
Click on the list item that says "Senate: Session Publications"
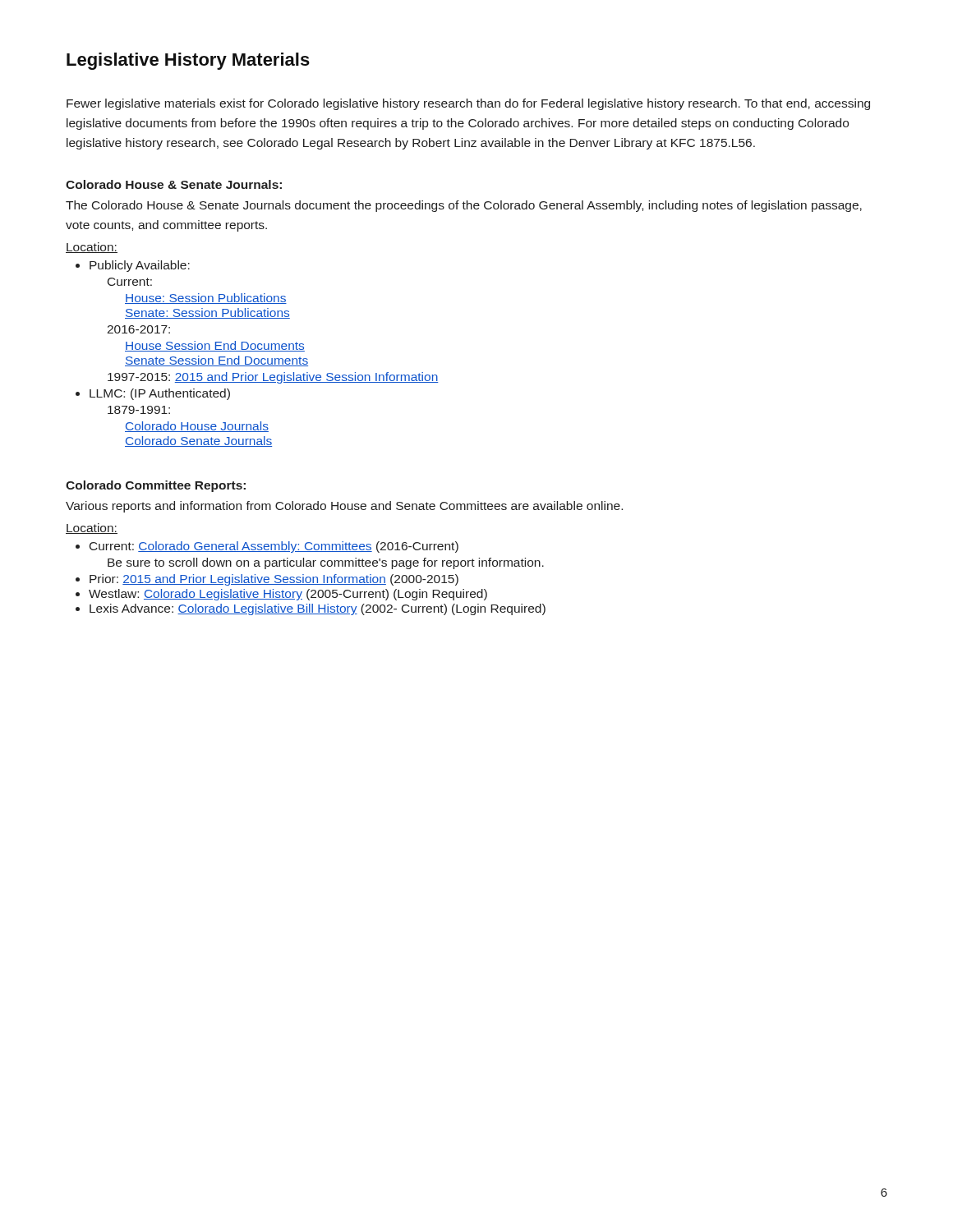[207, 313]
